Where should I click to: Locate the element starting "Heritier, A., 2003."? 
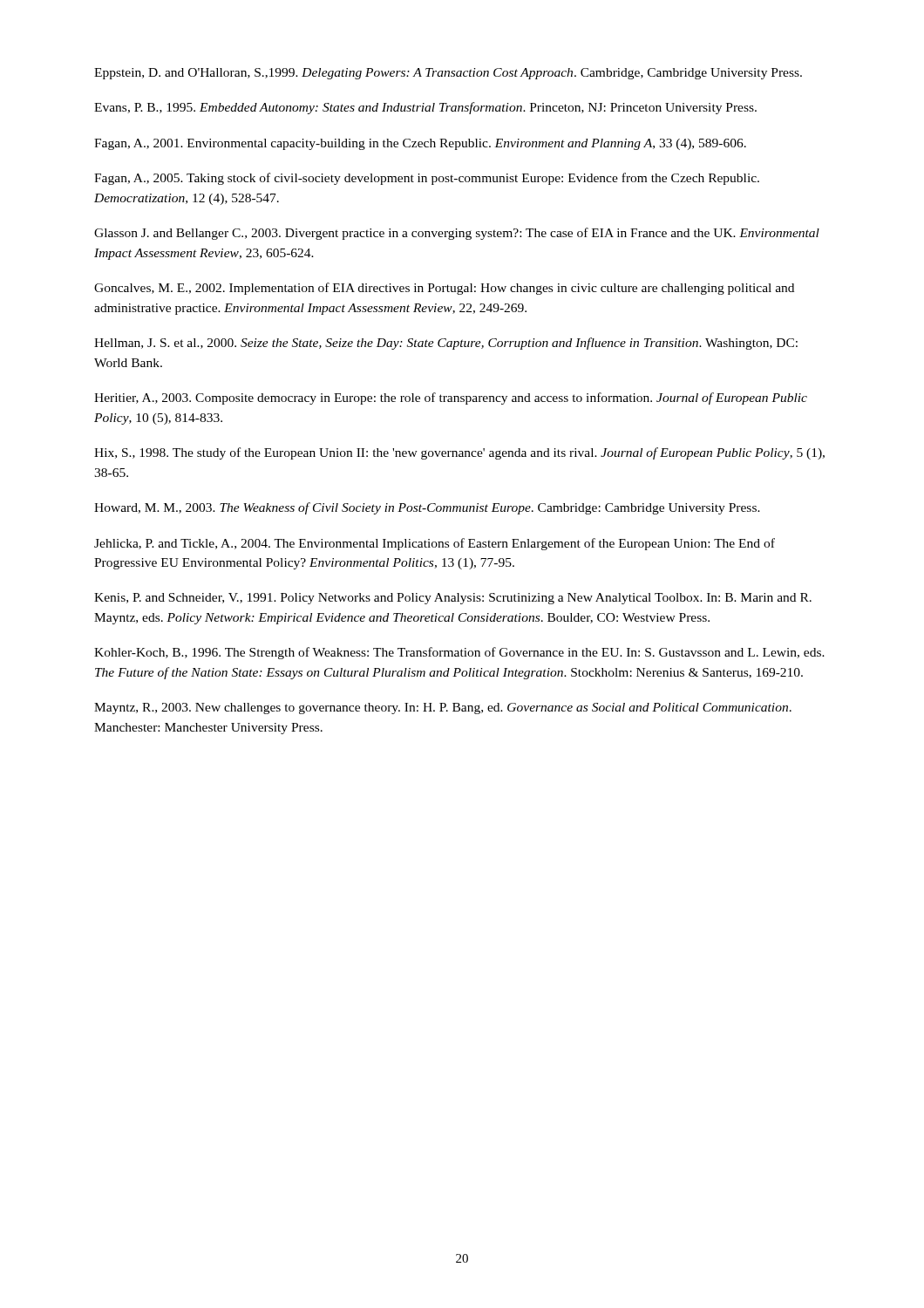click(451, 407)
